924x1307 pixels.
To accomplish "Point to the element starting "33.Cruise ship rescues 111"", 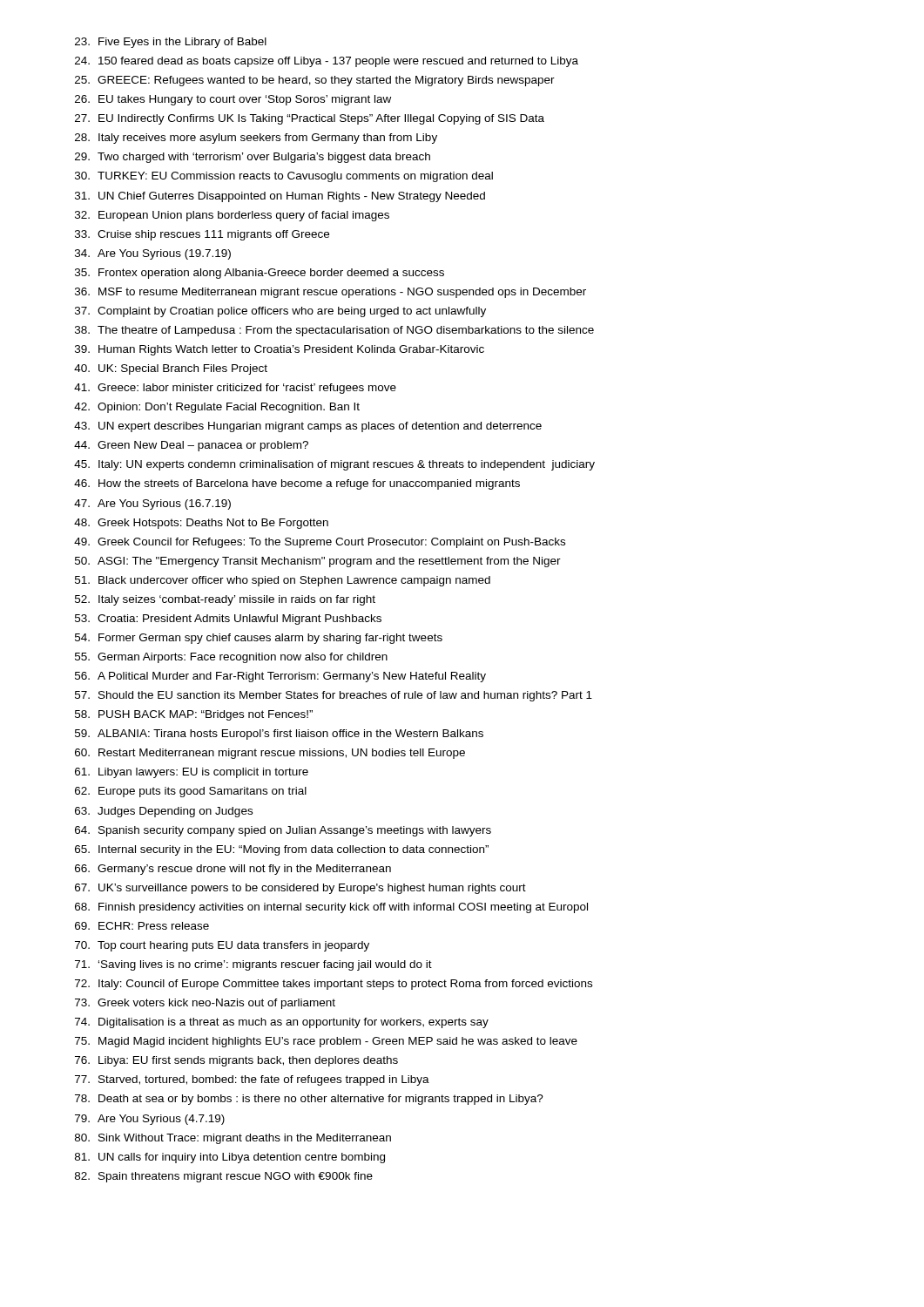I will pyautogui.click(x=202, y=235).
